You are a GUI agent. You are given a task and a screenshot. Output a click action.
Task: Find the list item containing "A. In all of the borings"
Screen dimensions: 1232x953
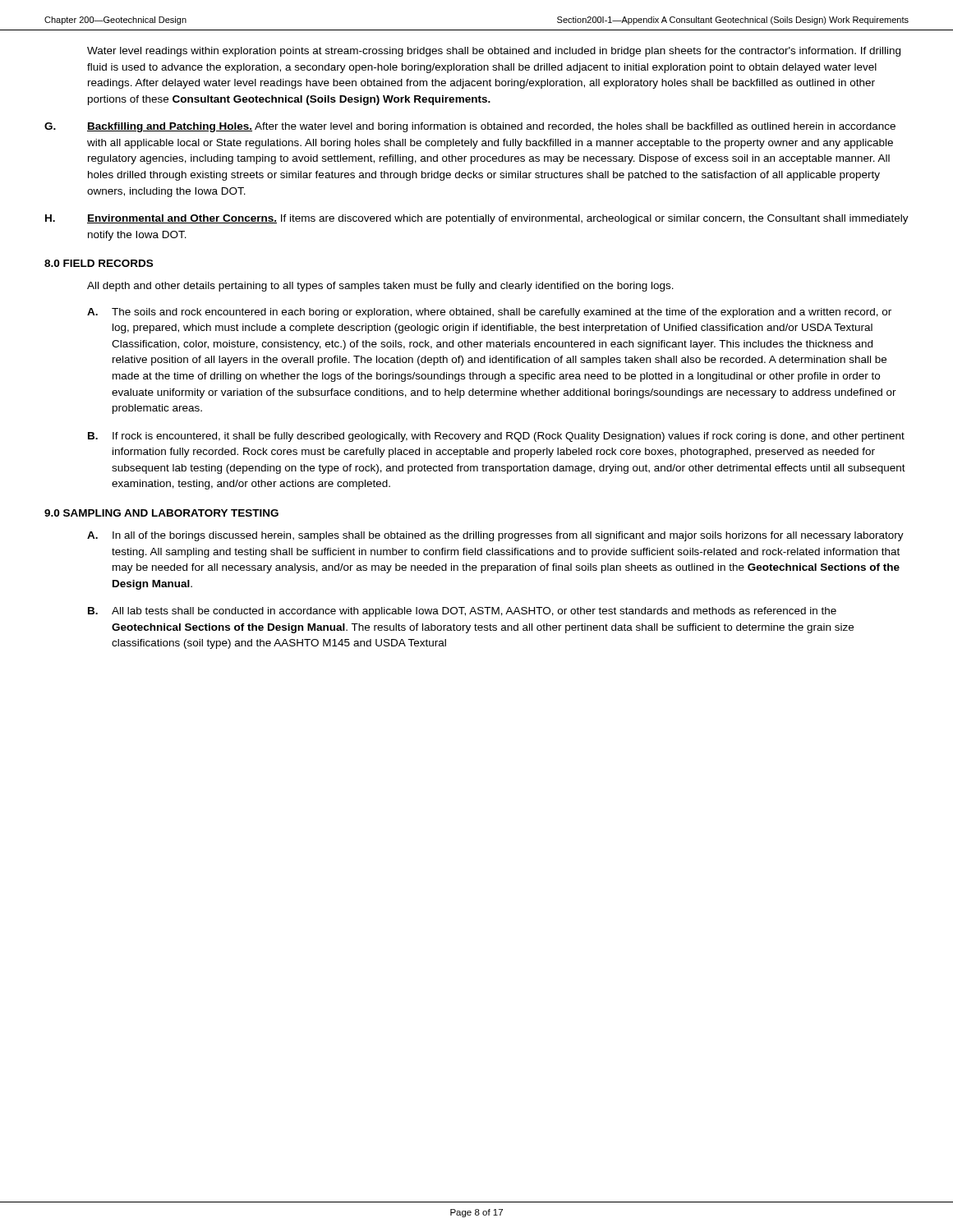[498, 559]
